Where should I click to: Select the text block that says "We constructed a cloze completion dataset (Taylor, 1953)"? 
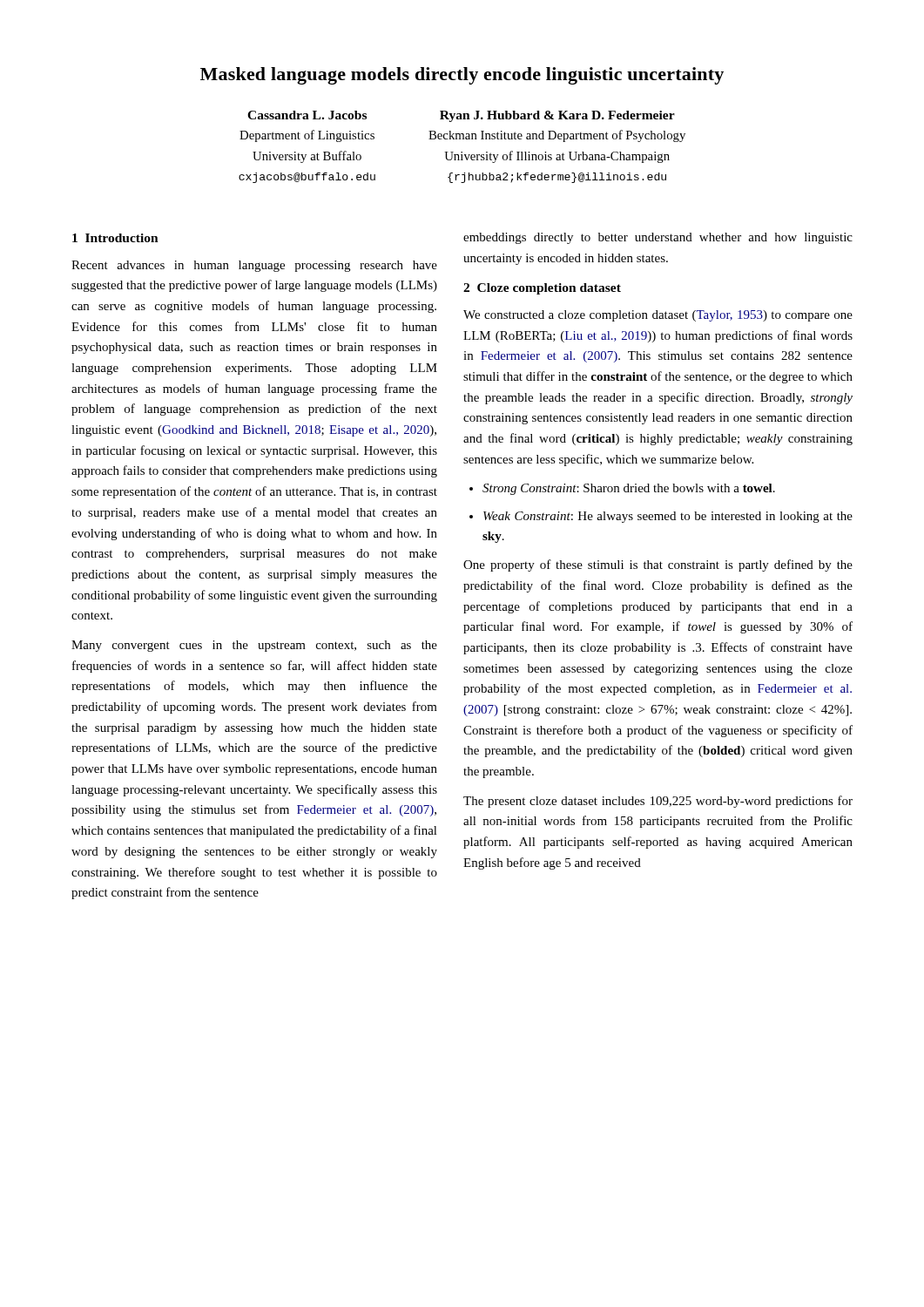point(658,387)
